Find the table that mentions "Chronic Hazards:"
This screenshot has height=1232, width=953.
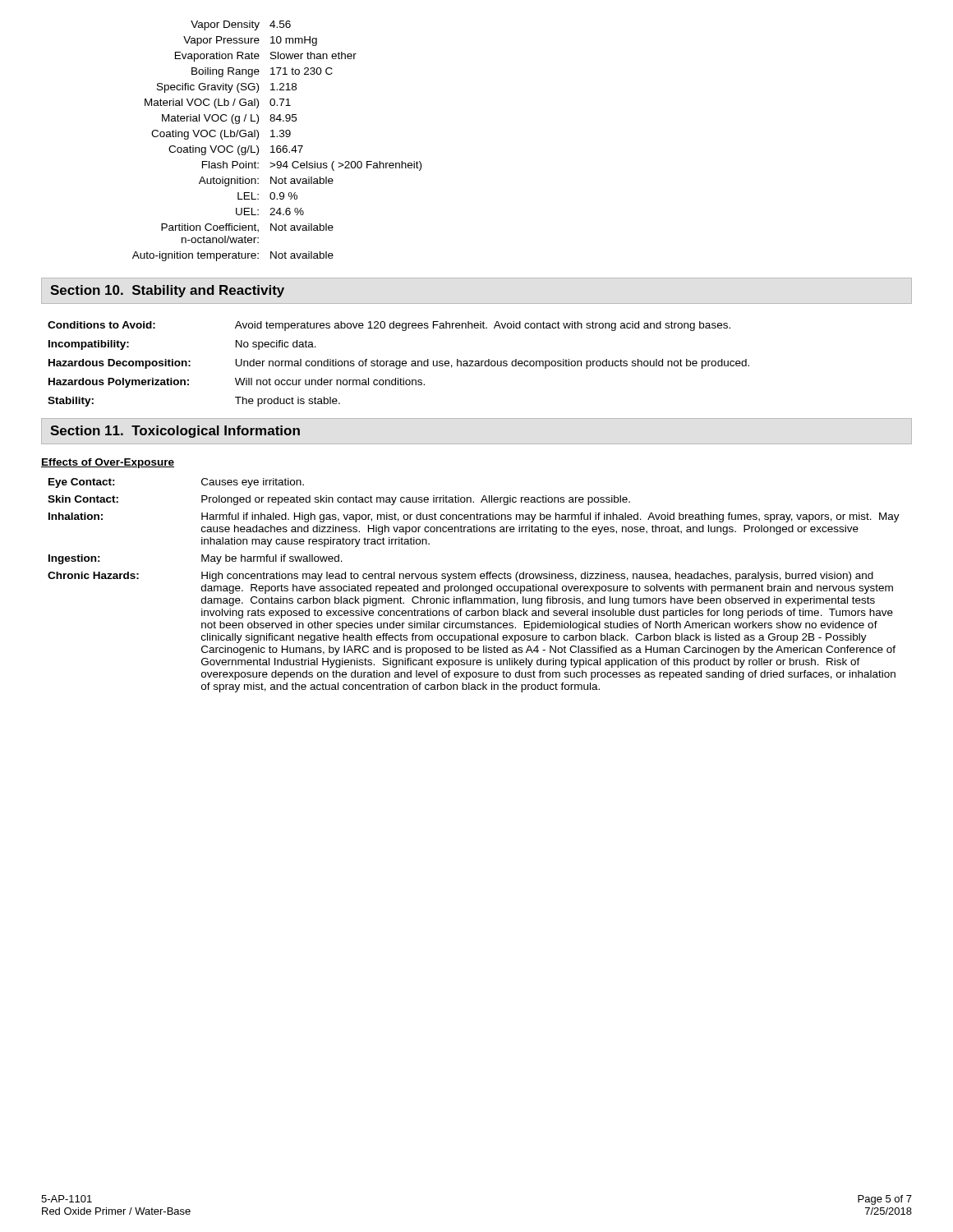(476, 584)
